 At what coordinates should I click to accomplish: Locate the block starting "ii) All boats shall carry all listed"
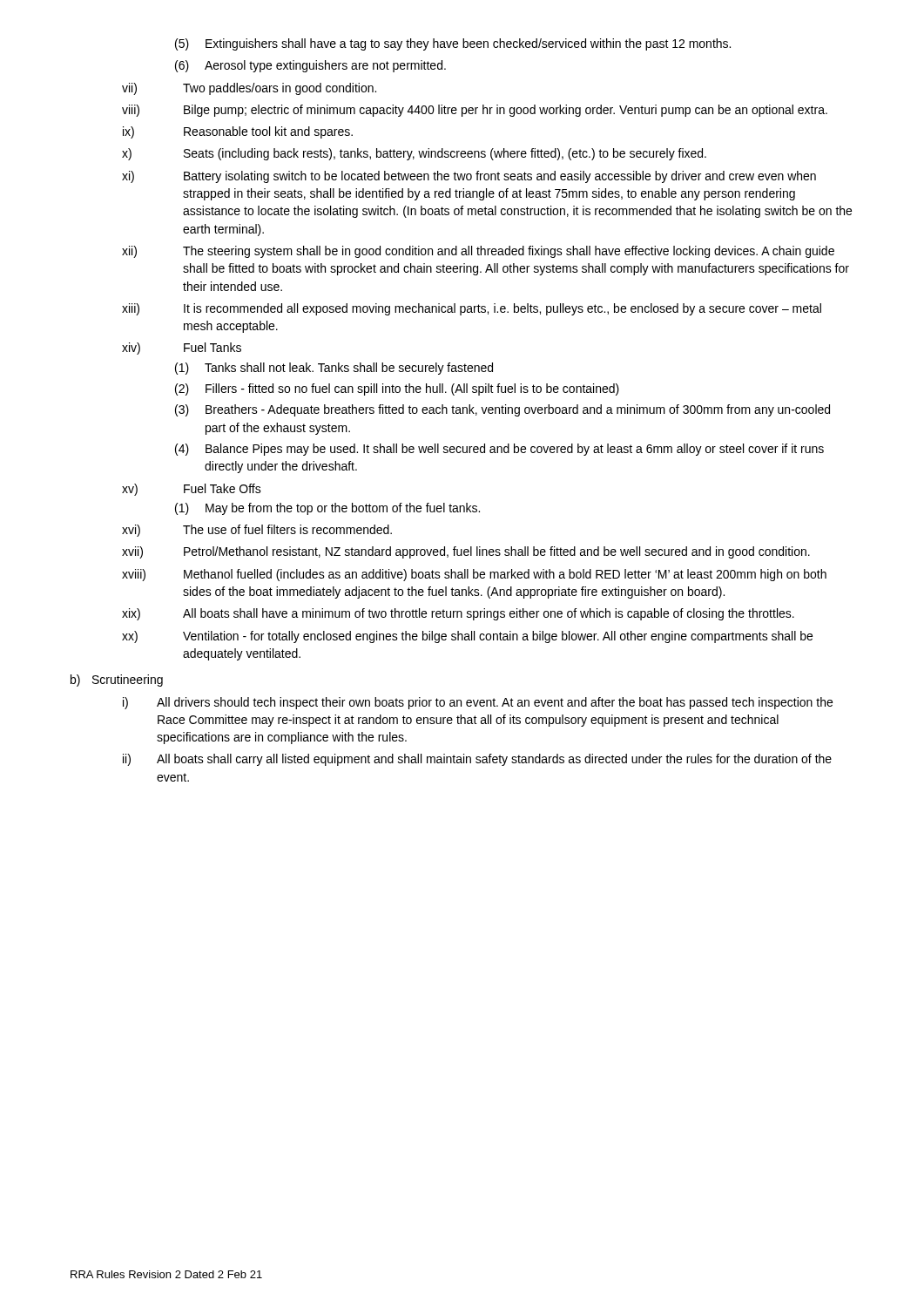[x=488, y=768]
